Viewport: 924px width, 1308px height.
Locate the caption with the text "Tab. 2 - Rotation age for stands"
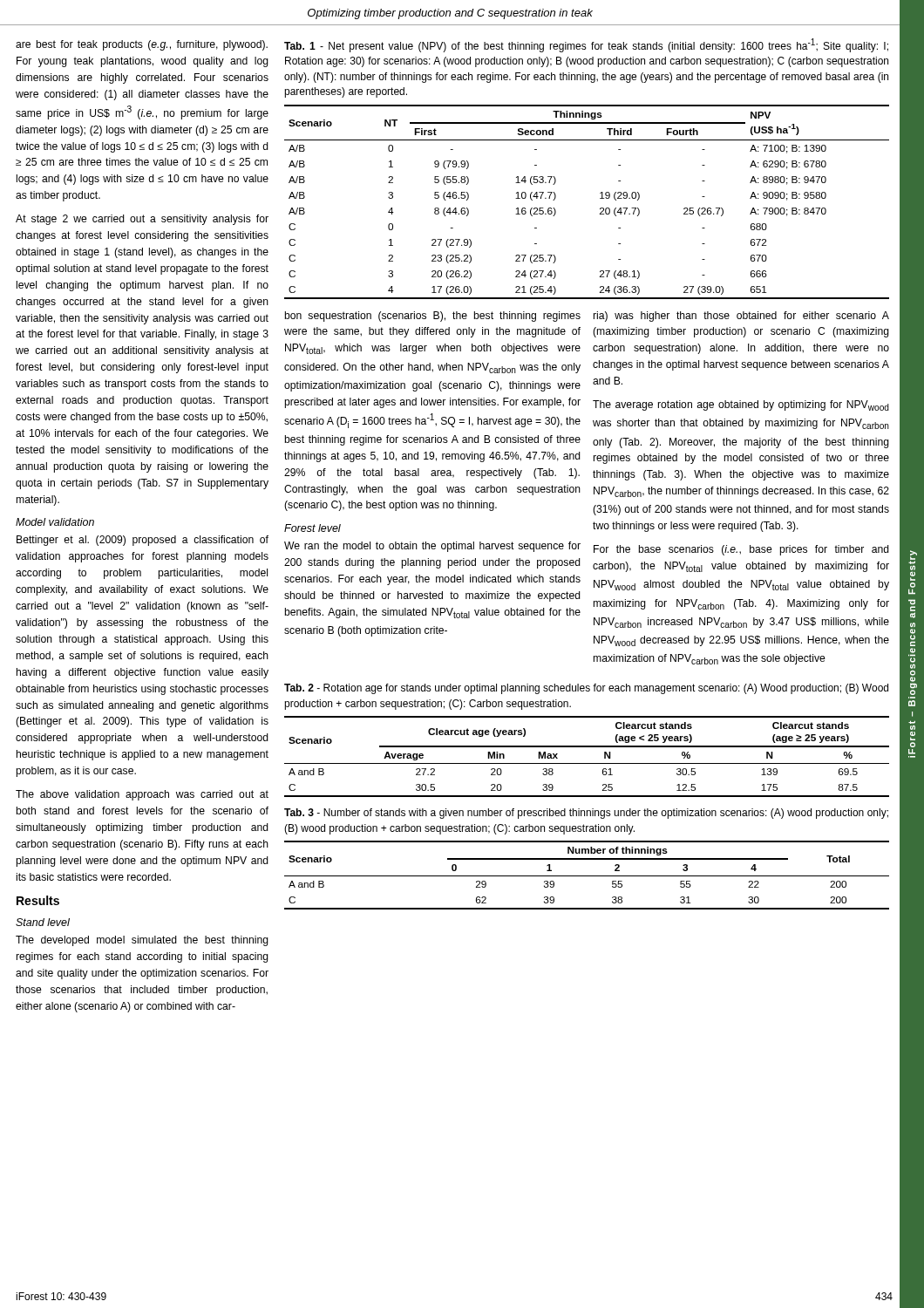(587, 696)
